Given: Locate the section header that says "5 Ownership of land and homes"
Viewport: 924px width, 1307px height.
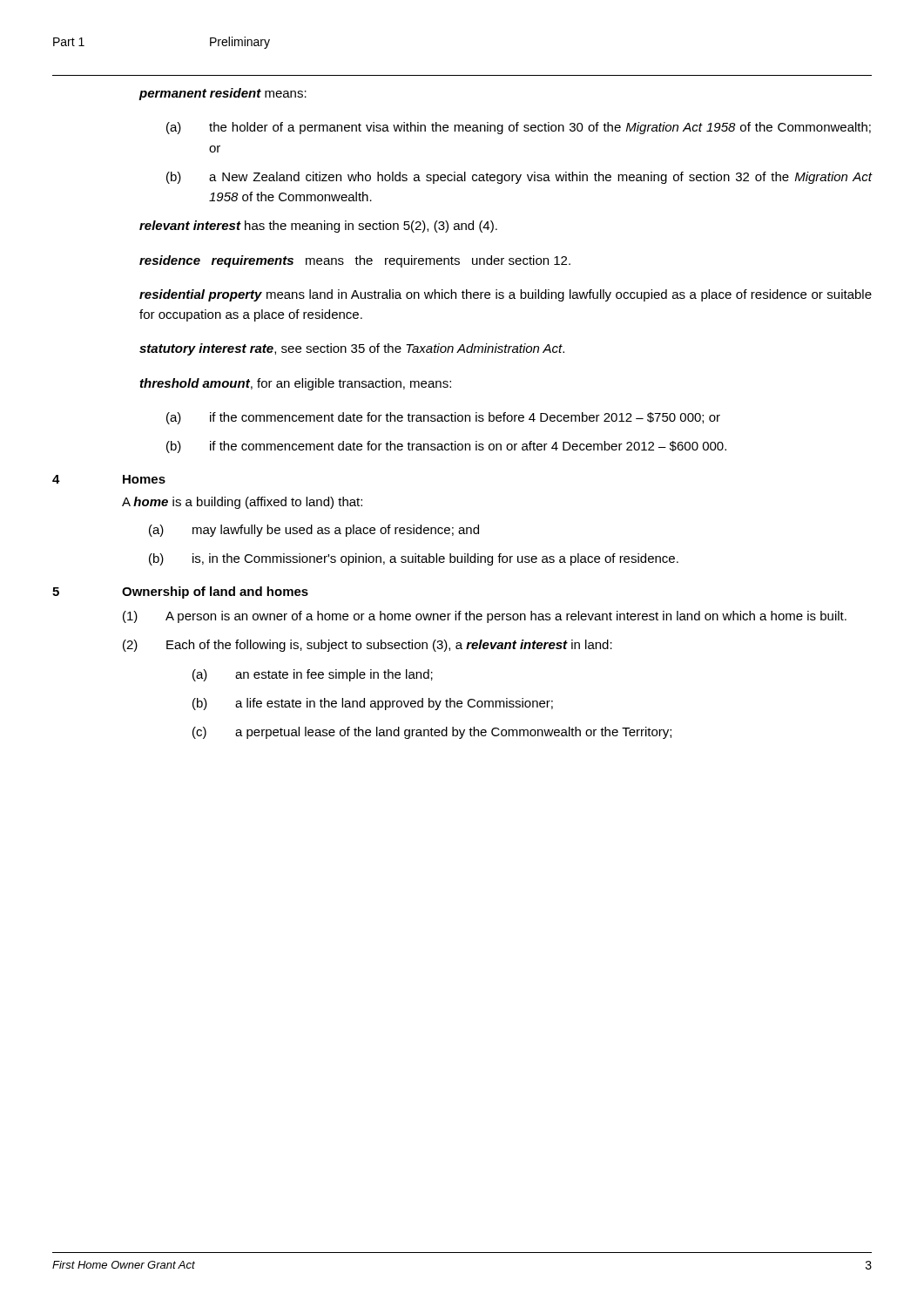Looking at the screenshot, I should (x=180, y=593).
